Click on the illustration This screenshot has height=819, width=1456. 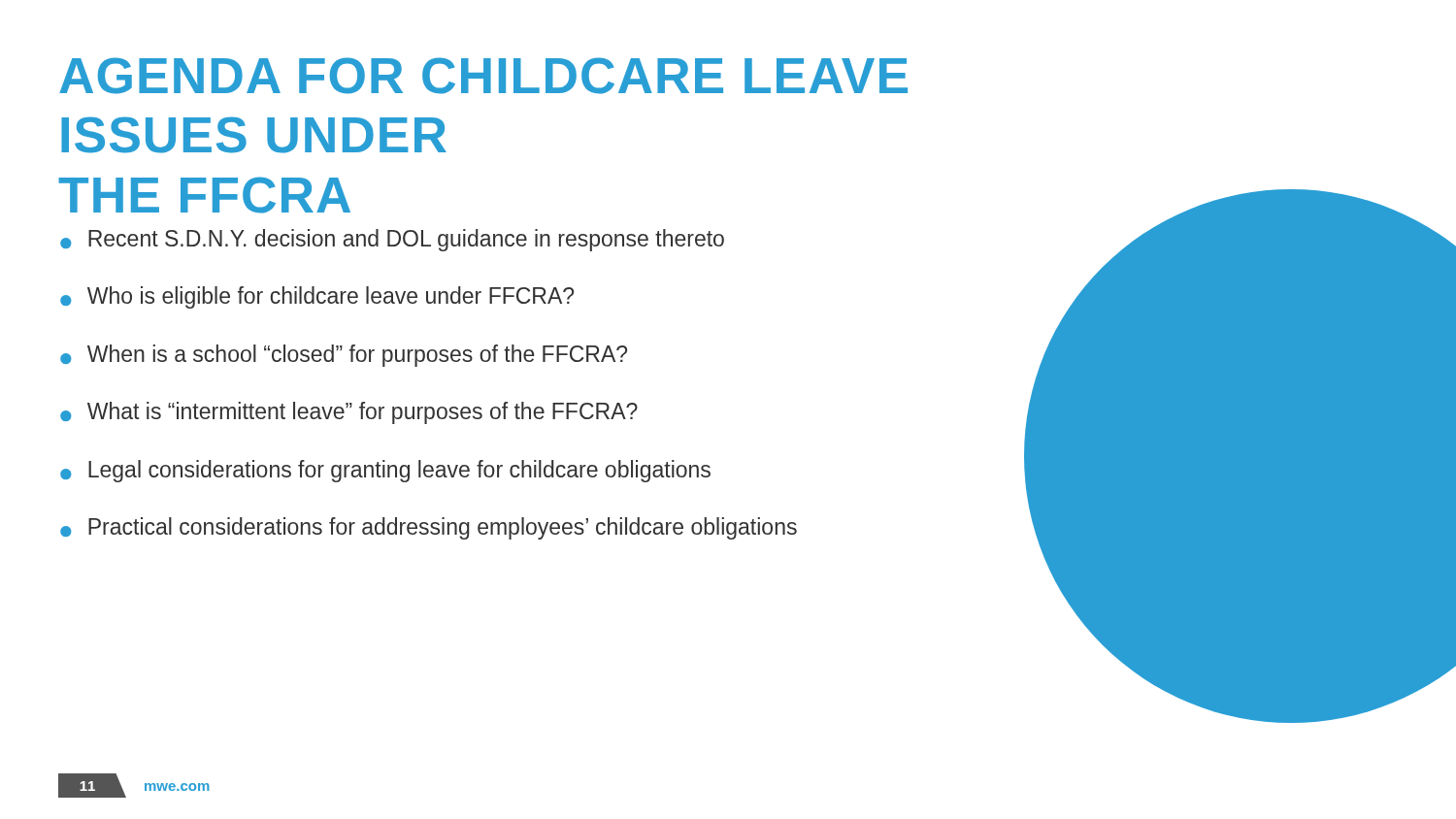click(1238, 456)
